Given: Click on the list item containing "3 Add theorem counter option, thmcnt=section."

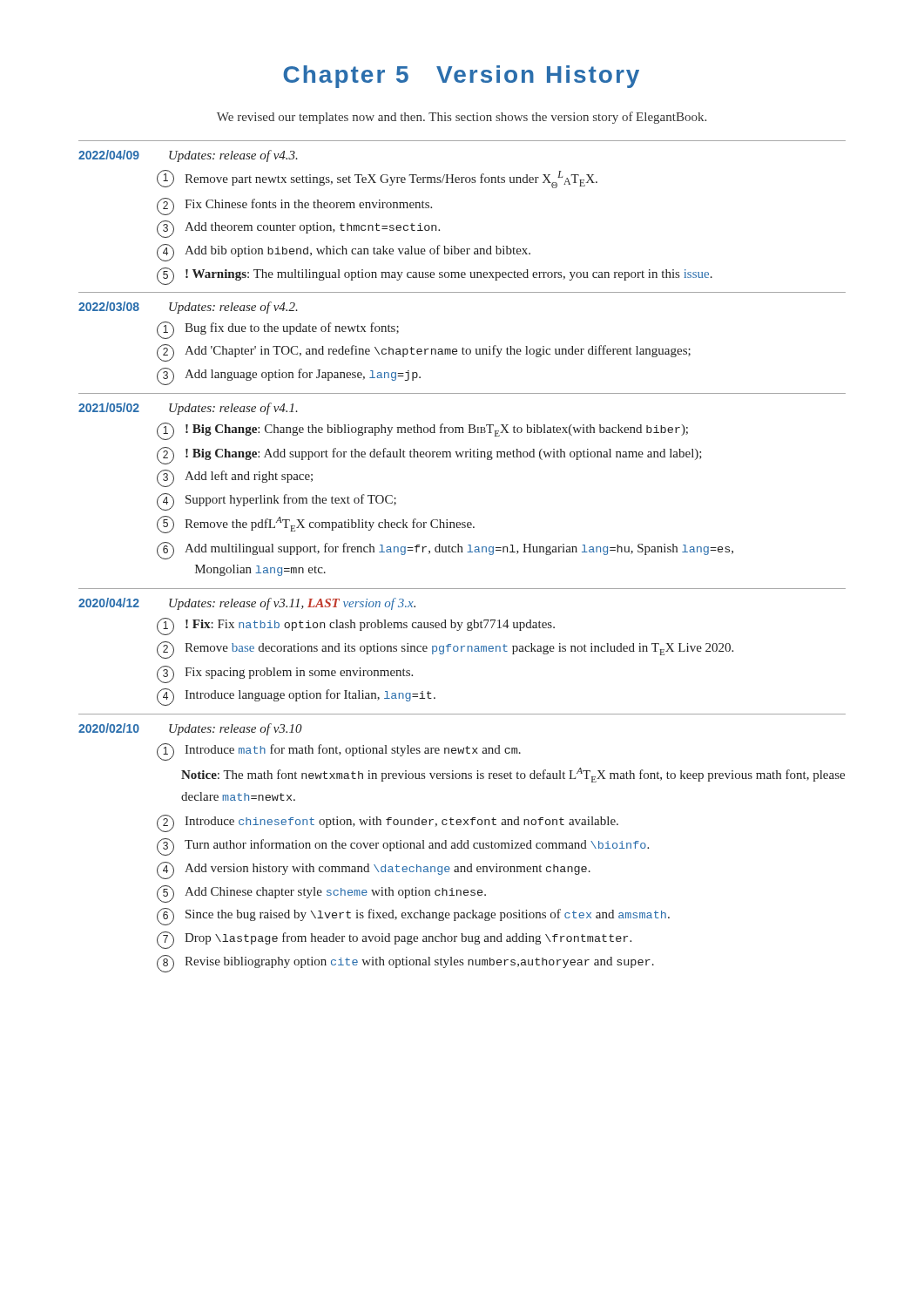Looking at the screenshot, I should pyautogui.click(x=298, y=229).
